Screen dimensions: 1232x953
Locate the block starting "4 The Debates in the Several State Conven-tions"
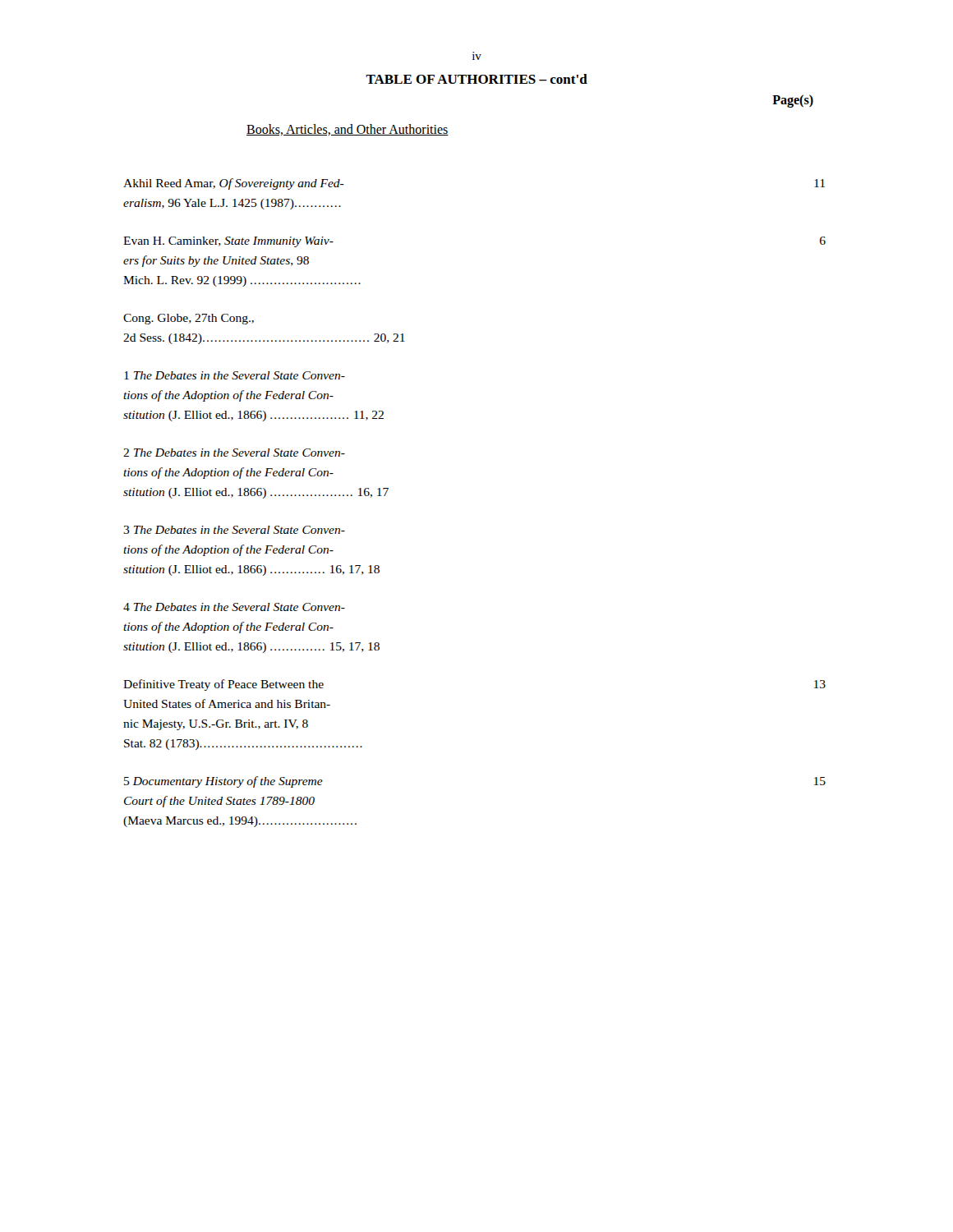234,607
